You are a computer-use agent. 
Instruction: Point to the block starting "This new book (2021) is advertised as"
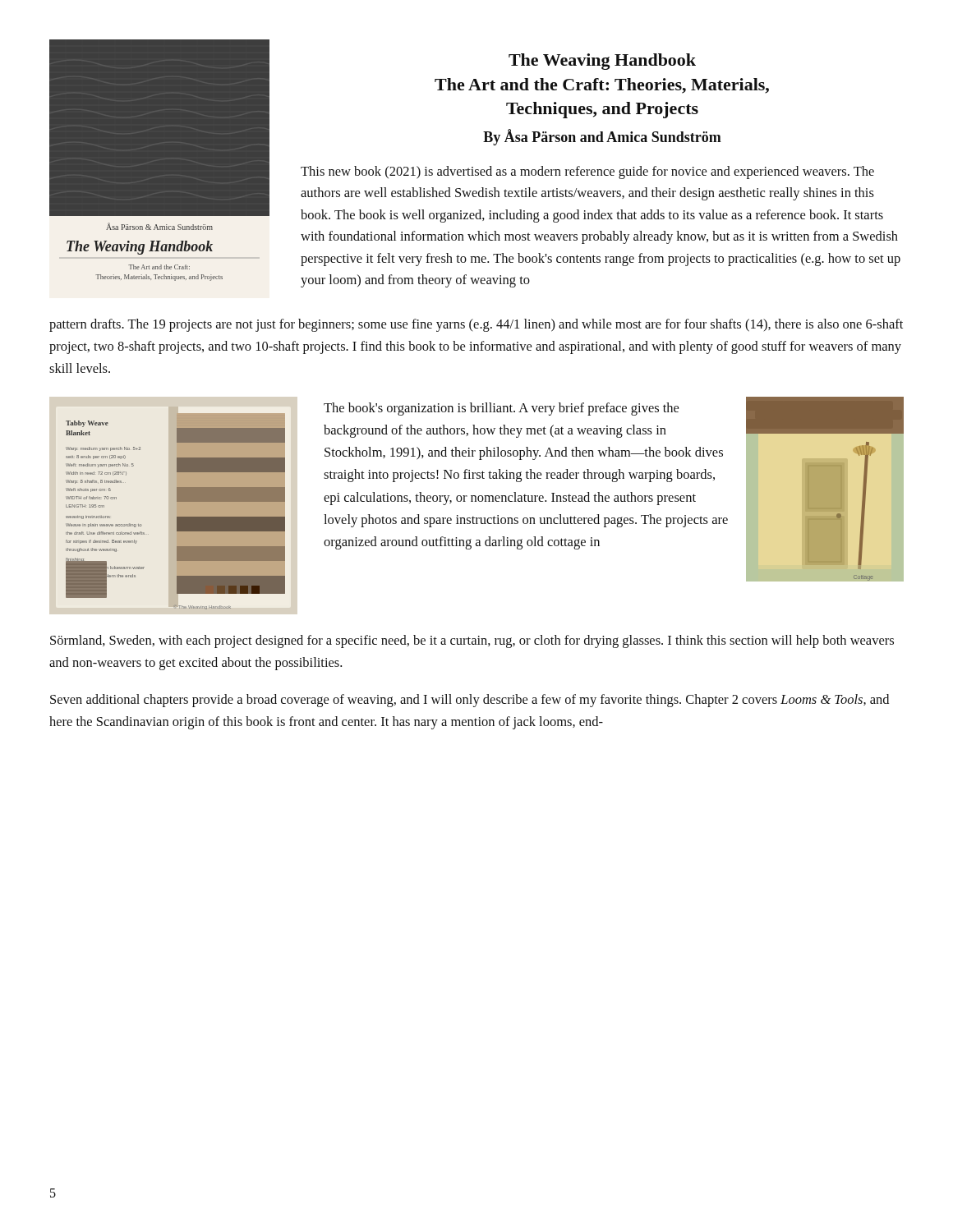[x=601, y=225]
